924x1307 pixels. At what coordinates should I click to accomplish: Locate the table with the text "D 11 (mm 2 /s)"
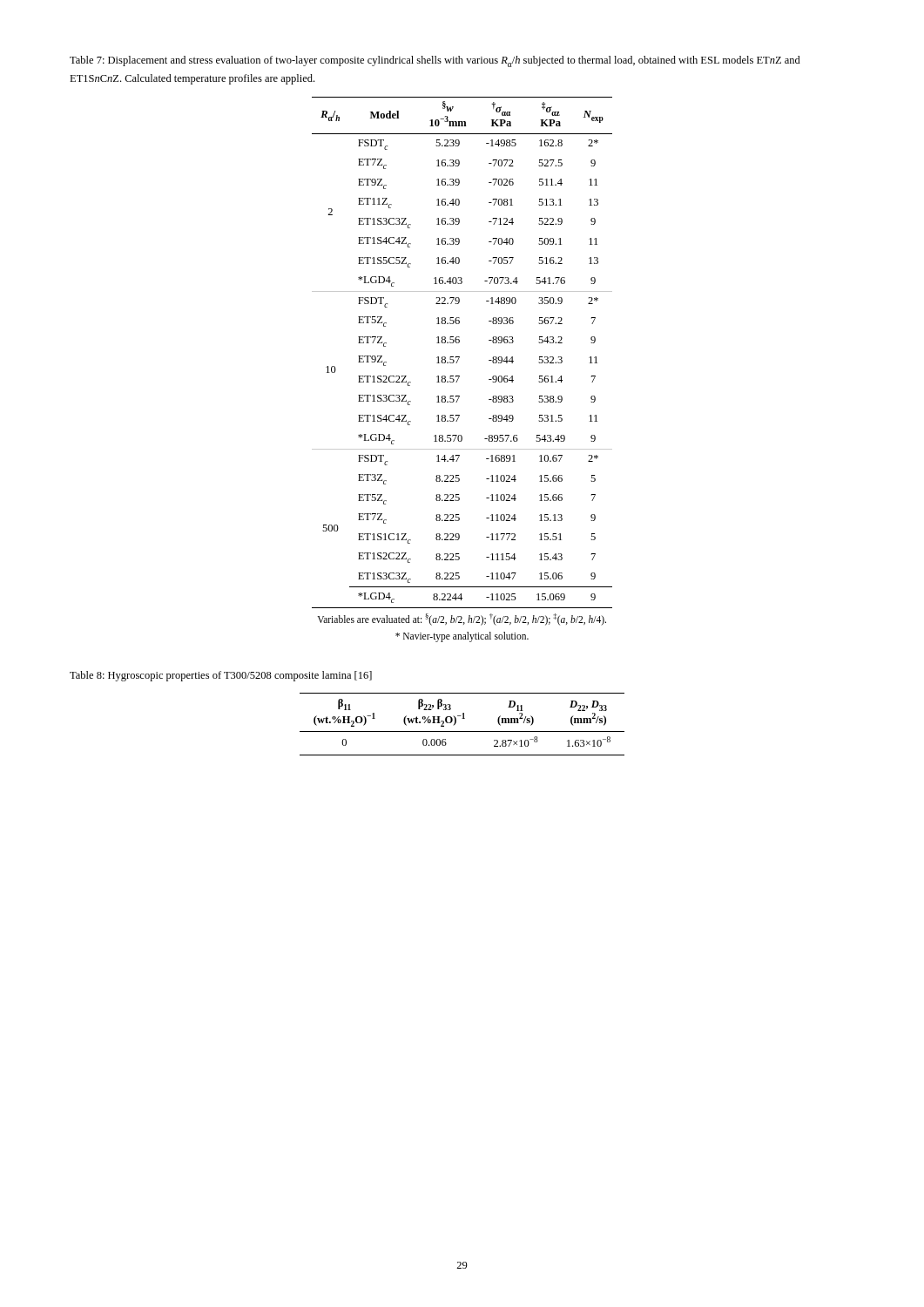pos(462,724)
